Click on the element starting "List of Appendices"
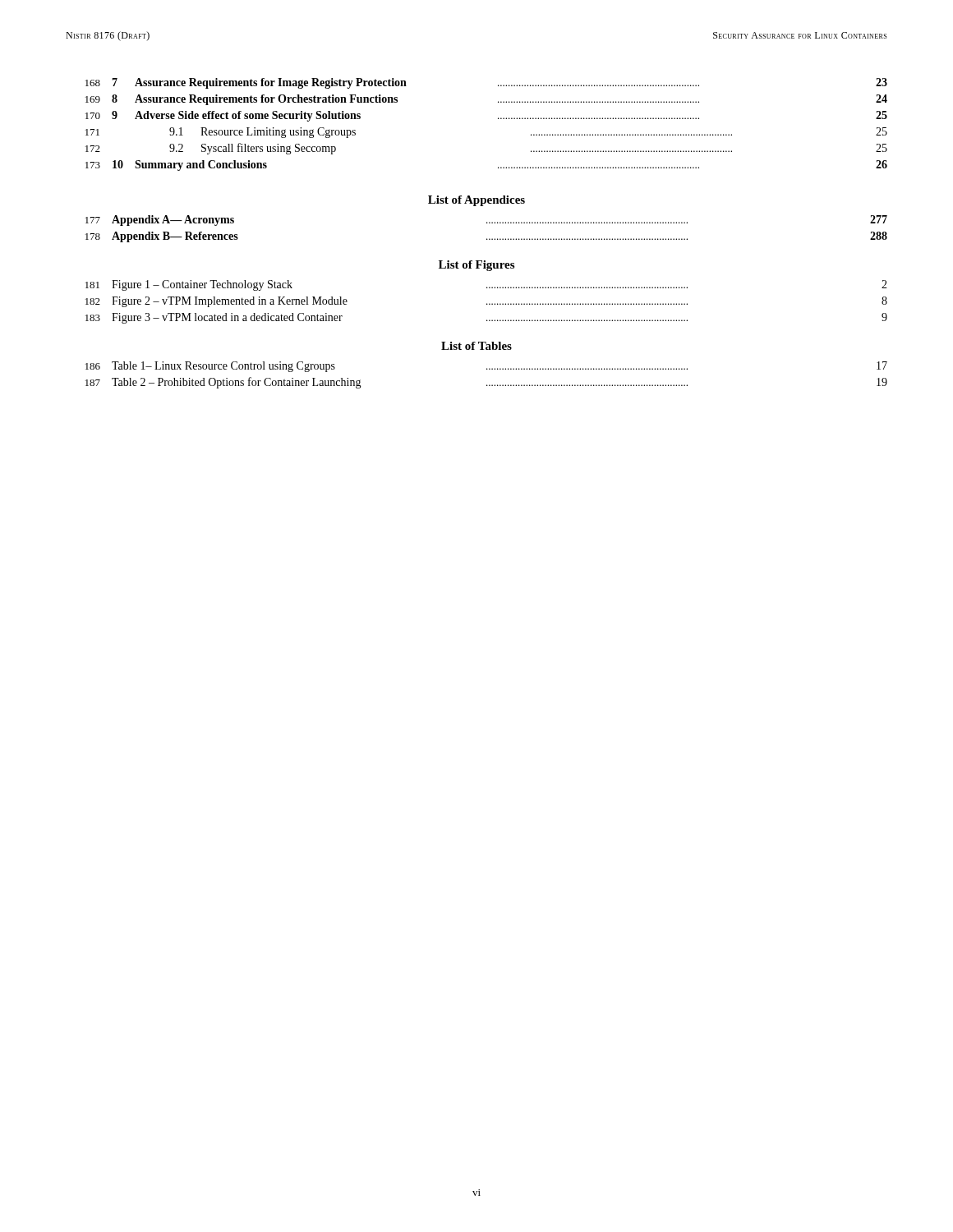The image size is (953, 1232). tap(476, 200)
